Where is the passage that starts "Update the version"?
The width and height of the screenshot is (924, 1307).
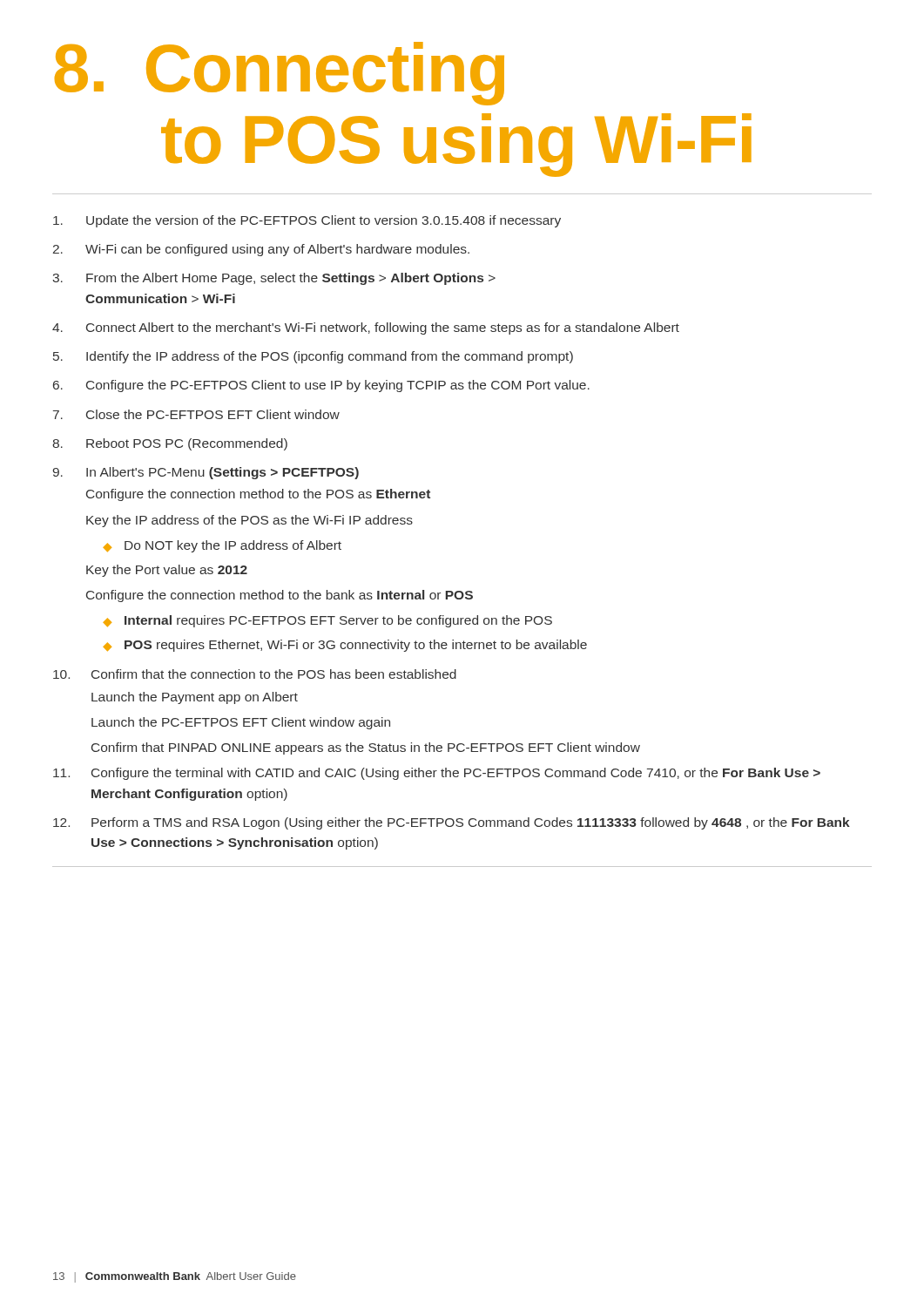click(462, 220)
